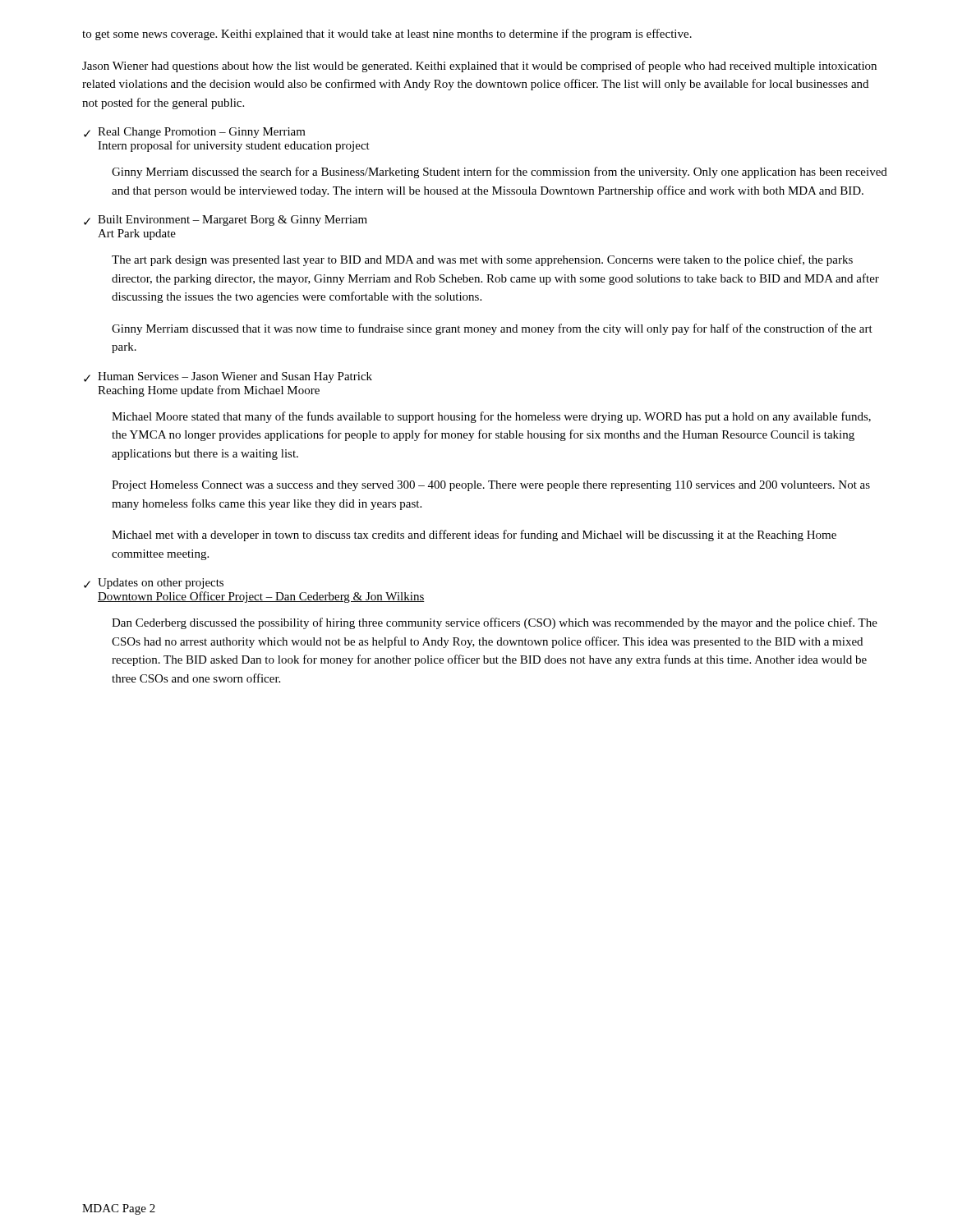Select the list item containing "✓︎ Built Environment – Margaret Borg & Ginny"

pos(226,221)
